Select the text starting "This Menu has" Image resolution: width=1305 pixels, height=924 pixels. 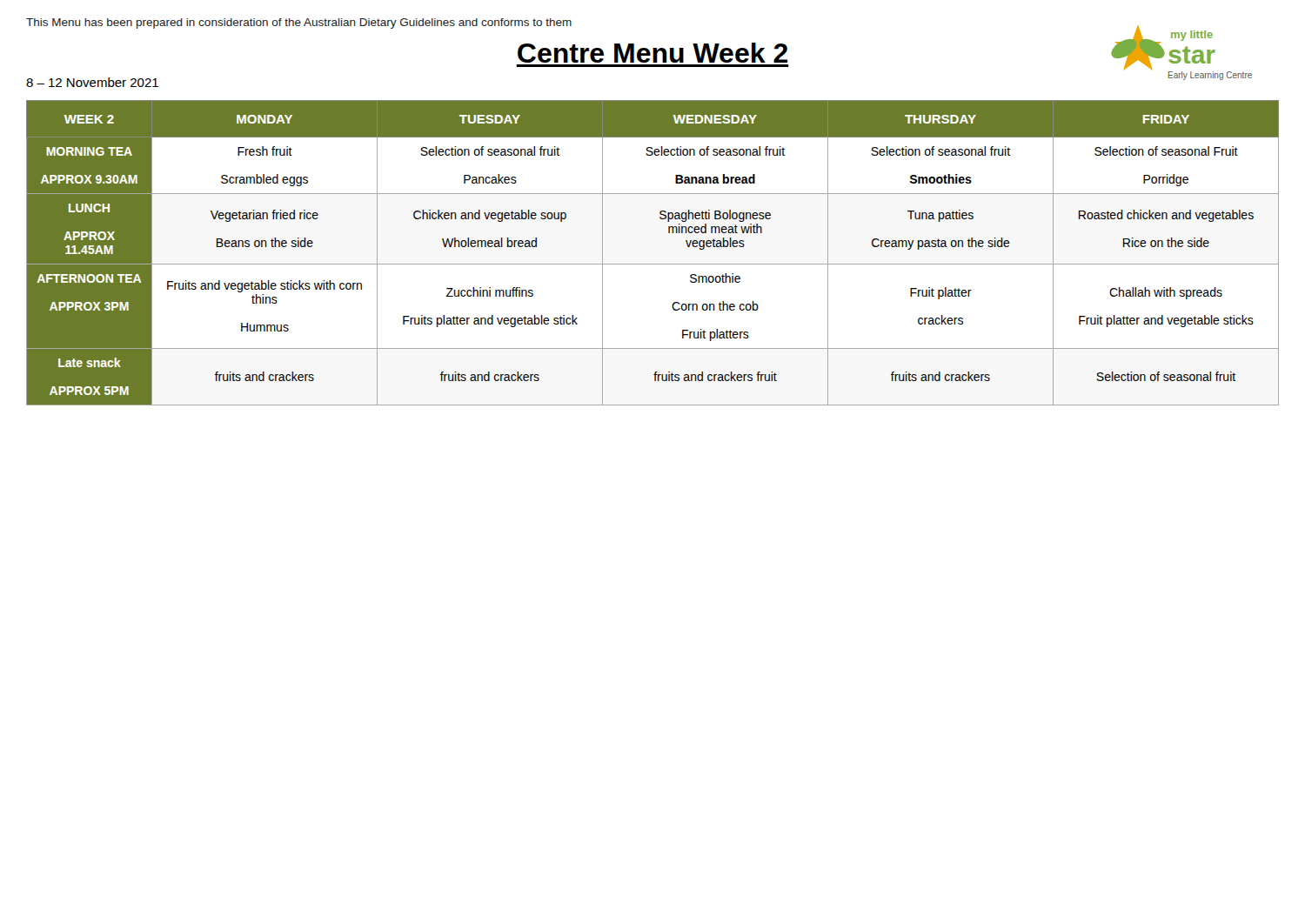pos(299,22)
